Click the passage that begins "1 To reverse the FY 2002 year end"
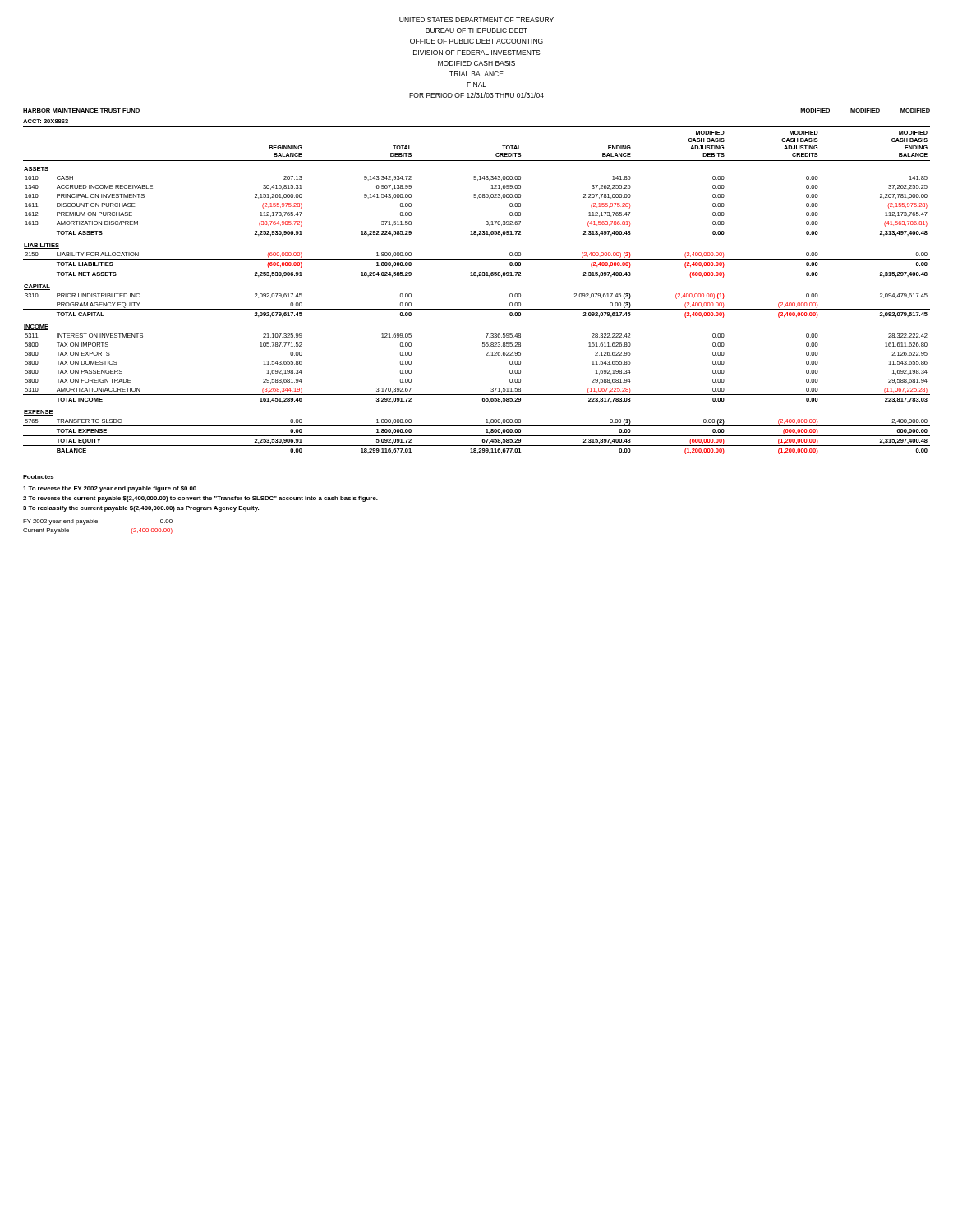The width and height of the screenshot is (953, 1232). tap(110, 488)
